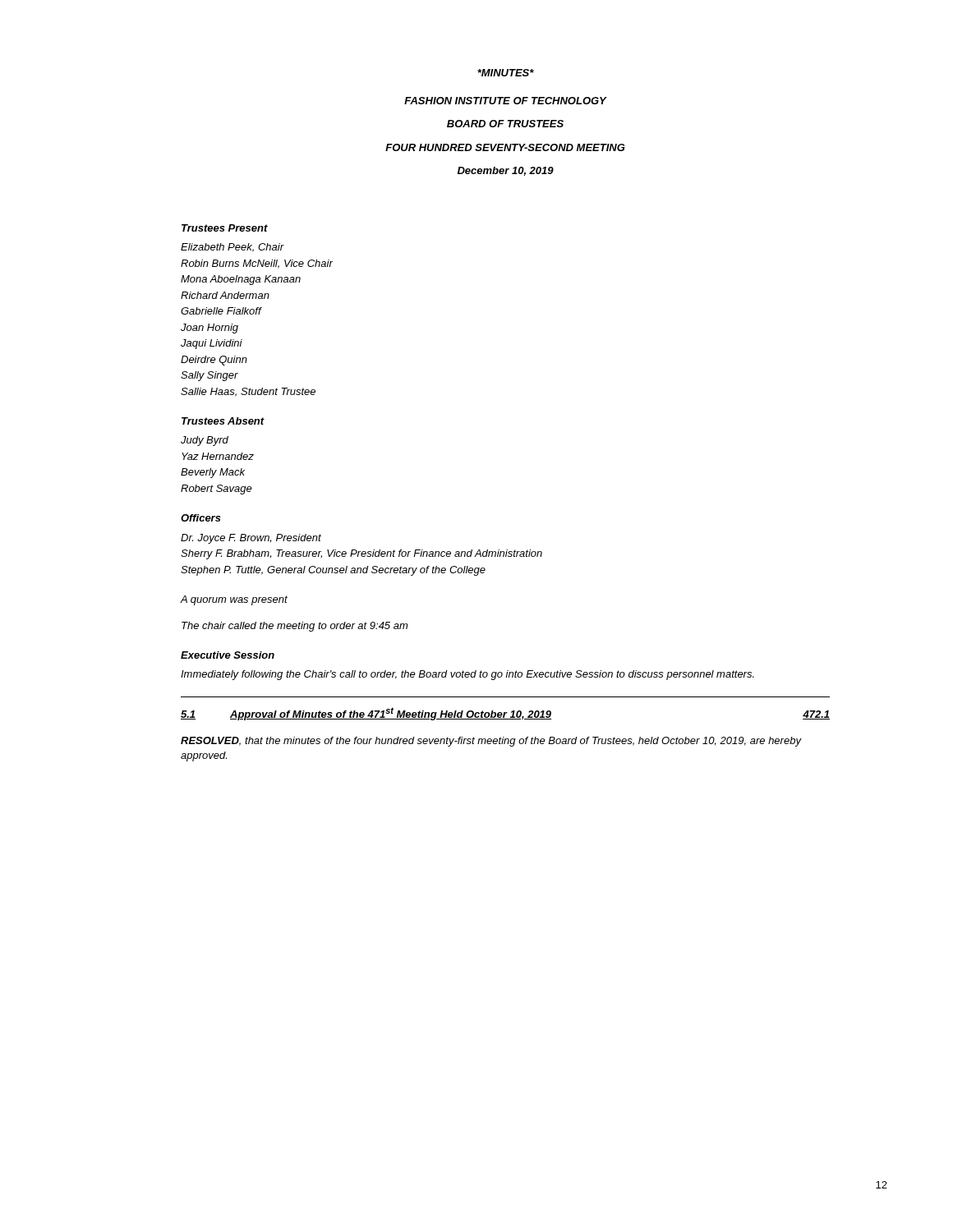This screenshot has width=953, height=1232.
Task: Select the text block that reads "RESOLVED, that the minutes of the four hundred"
Action: pyautogui.click(x=505, y=748)
